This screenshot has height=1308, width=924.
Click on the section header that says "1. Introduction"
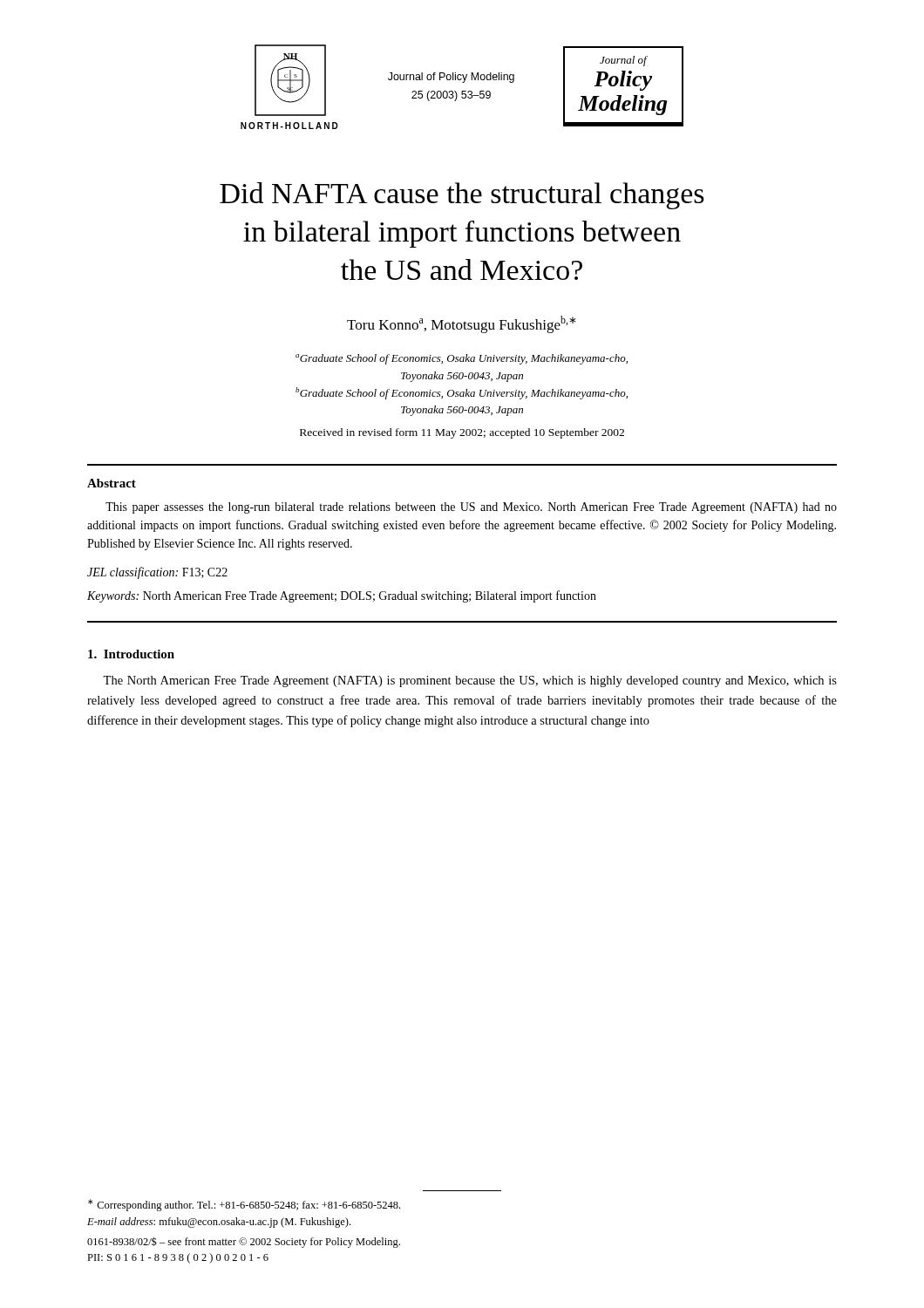(x=131, y=654)
